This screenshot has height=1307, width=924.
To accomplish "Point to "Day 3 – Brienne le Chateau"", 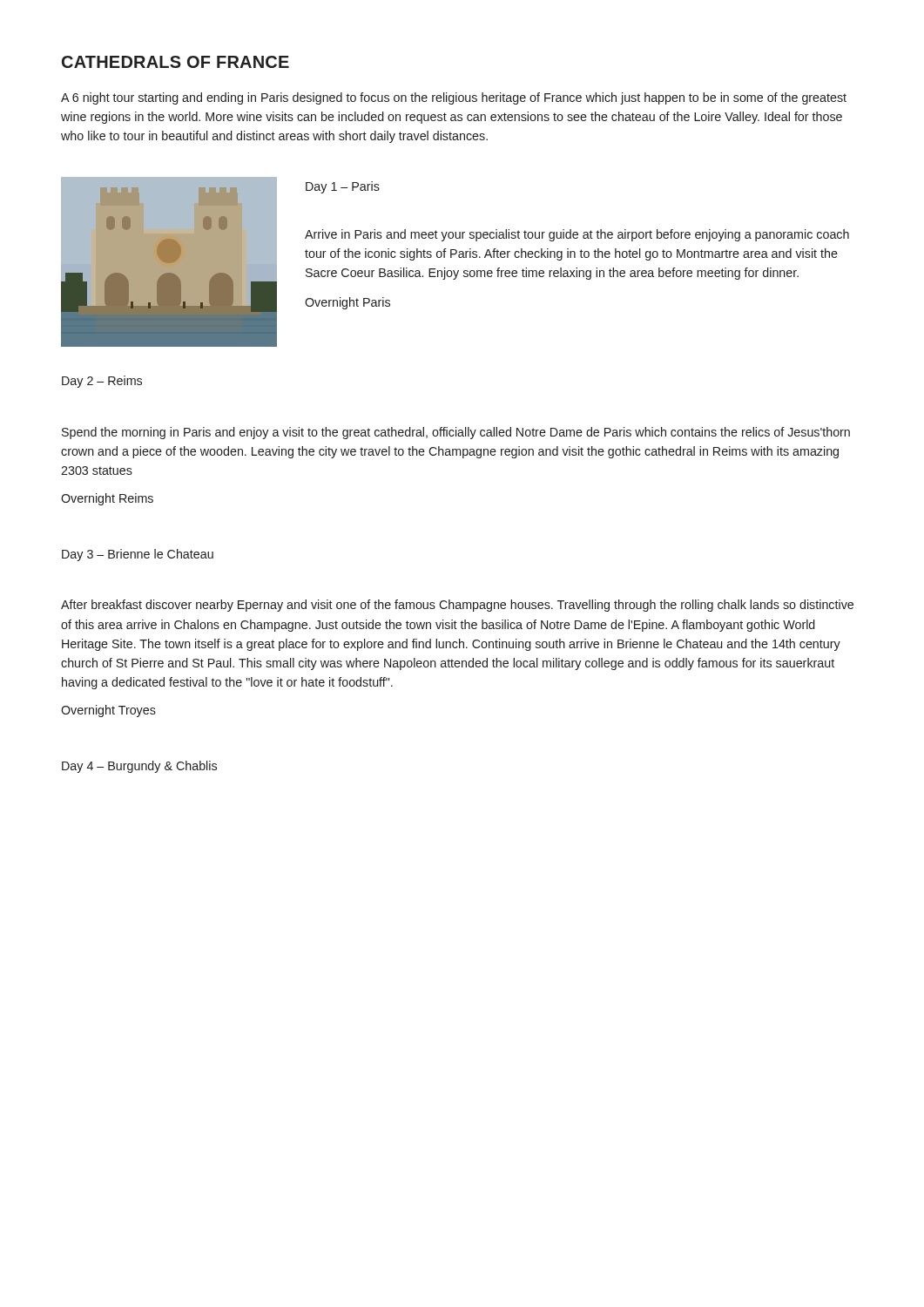I will coord(137,554).
